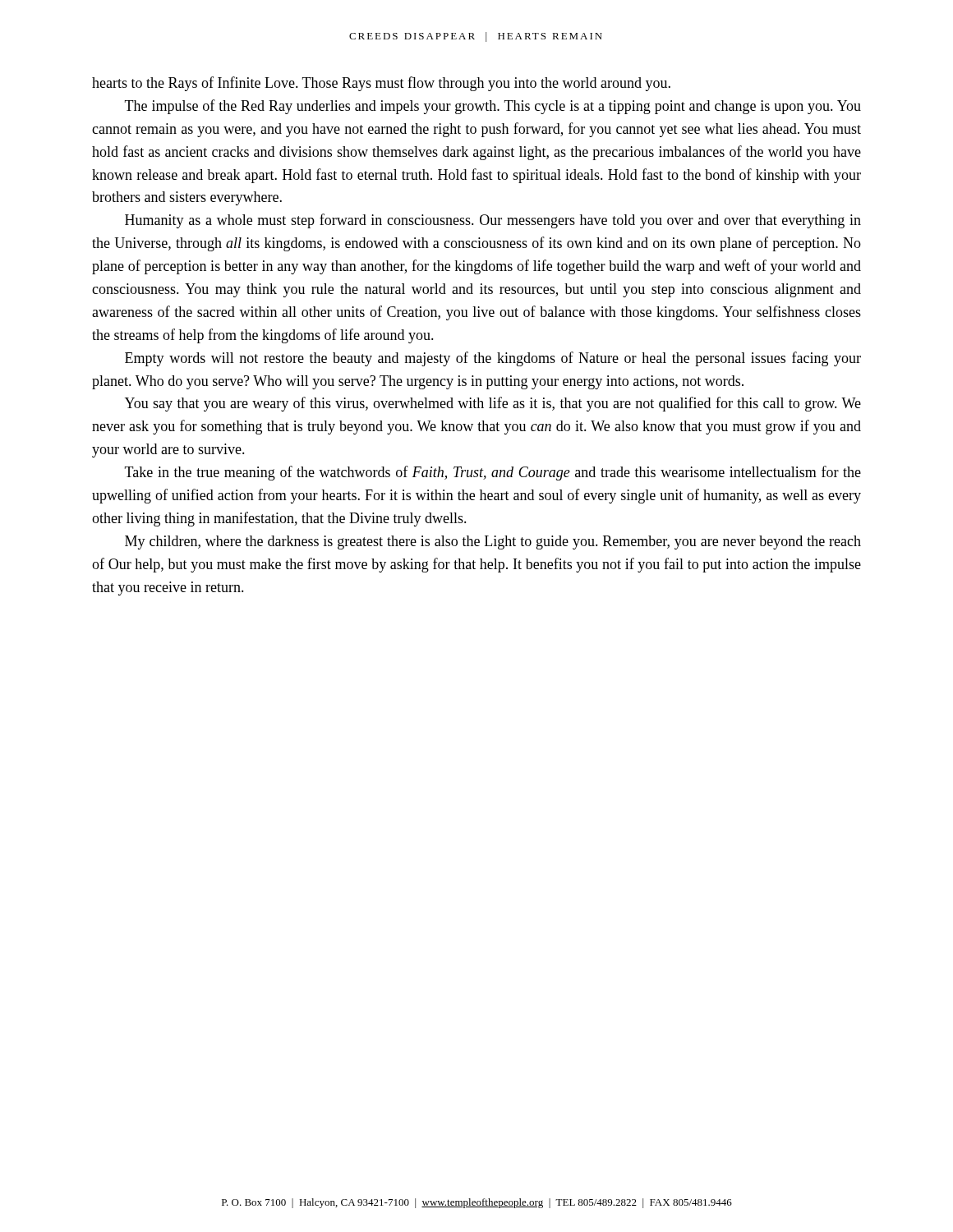Select the passage starting "hearts to the Rays of Infinite Love. Those"

tap(381, 84)
